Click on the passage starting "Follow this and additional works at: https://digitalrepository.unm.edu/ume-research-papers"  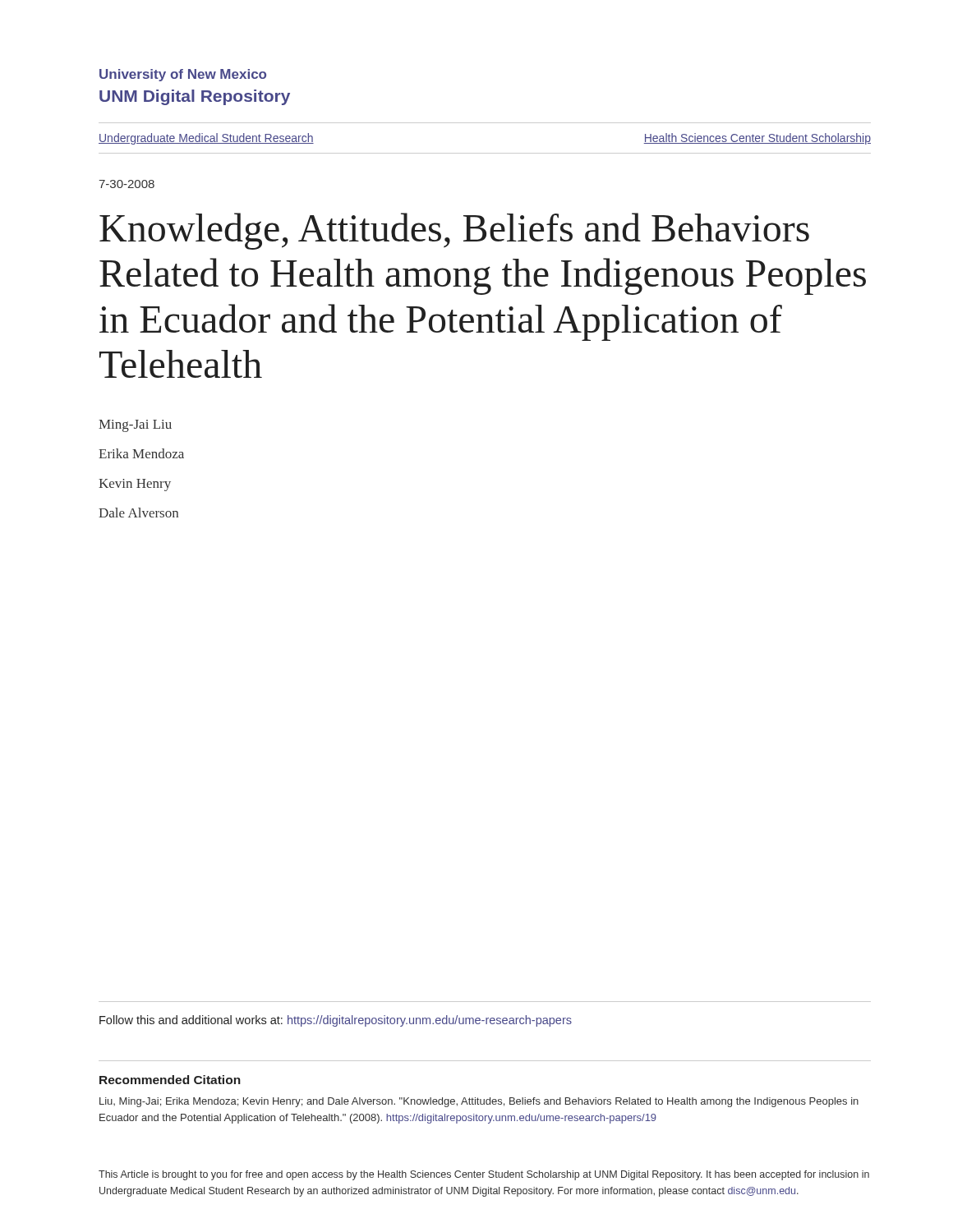[x=485, y=1014]
